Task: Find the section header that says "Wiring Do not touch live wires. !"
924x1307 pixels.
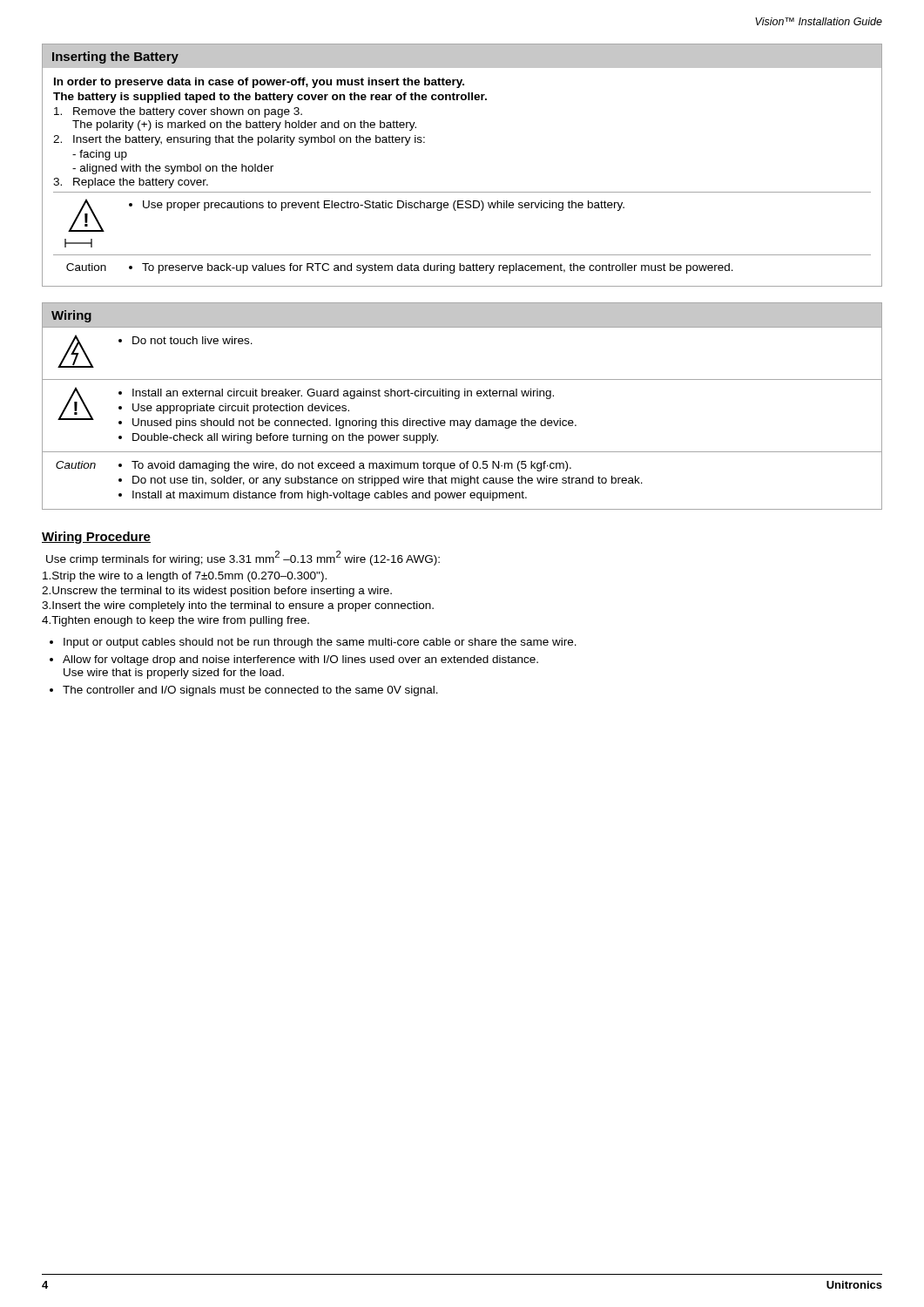Action: (x=462, y=406)
